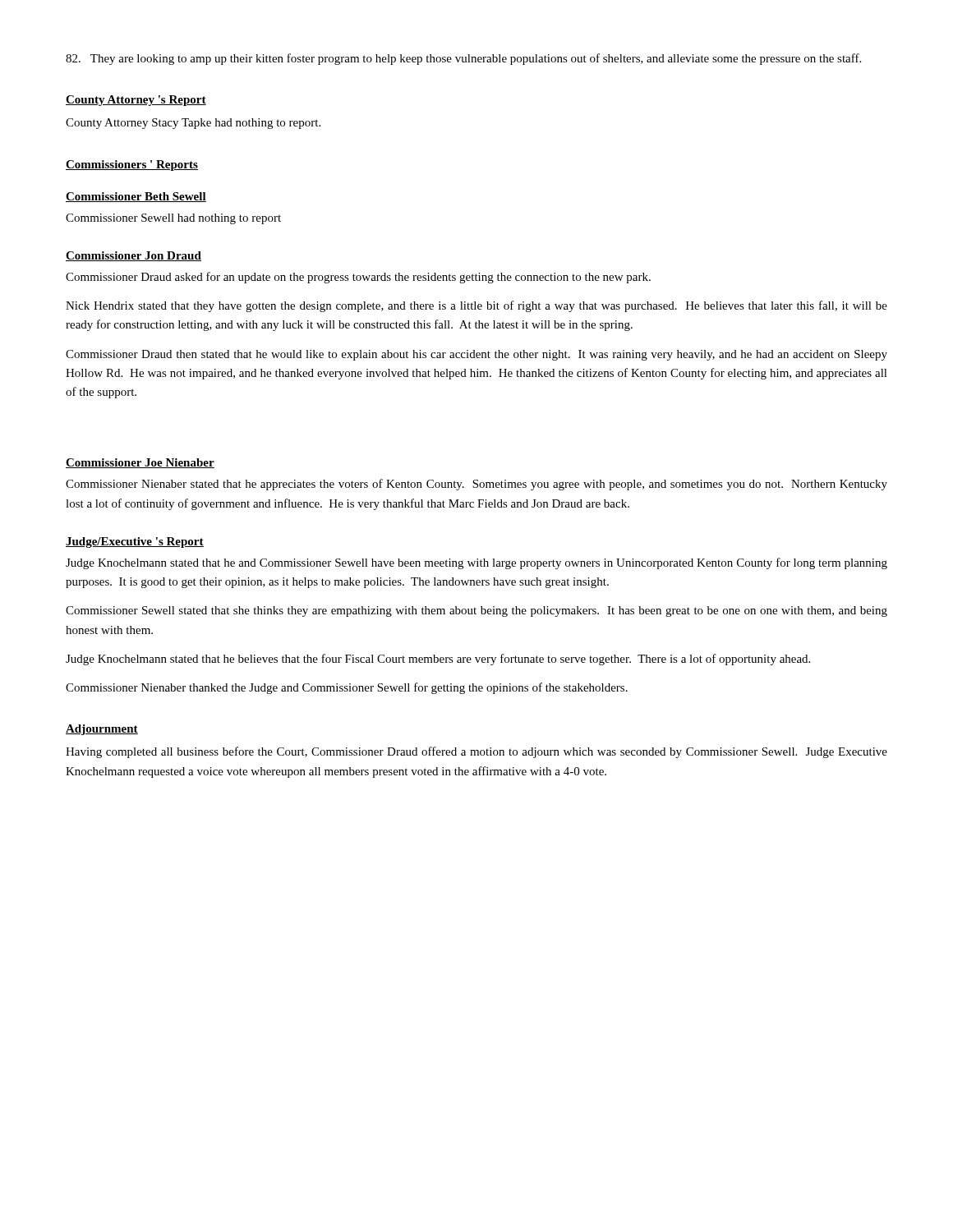Select the block starting "Commissioner Nienaber stated"
Screen dimensions: 1232x953
[x=476, y=494]
